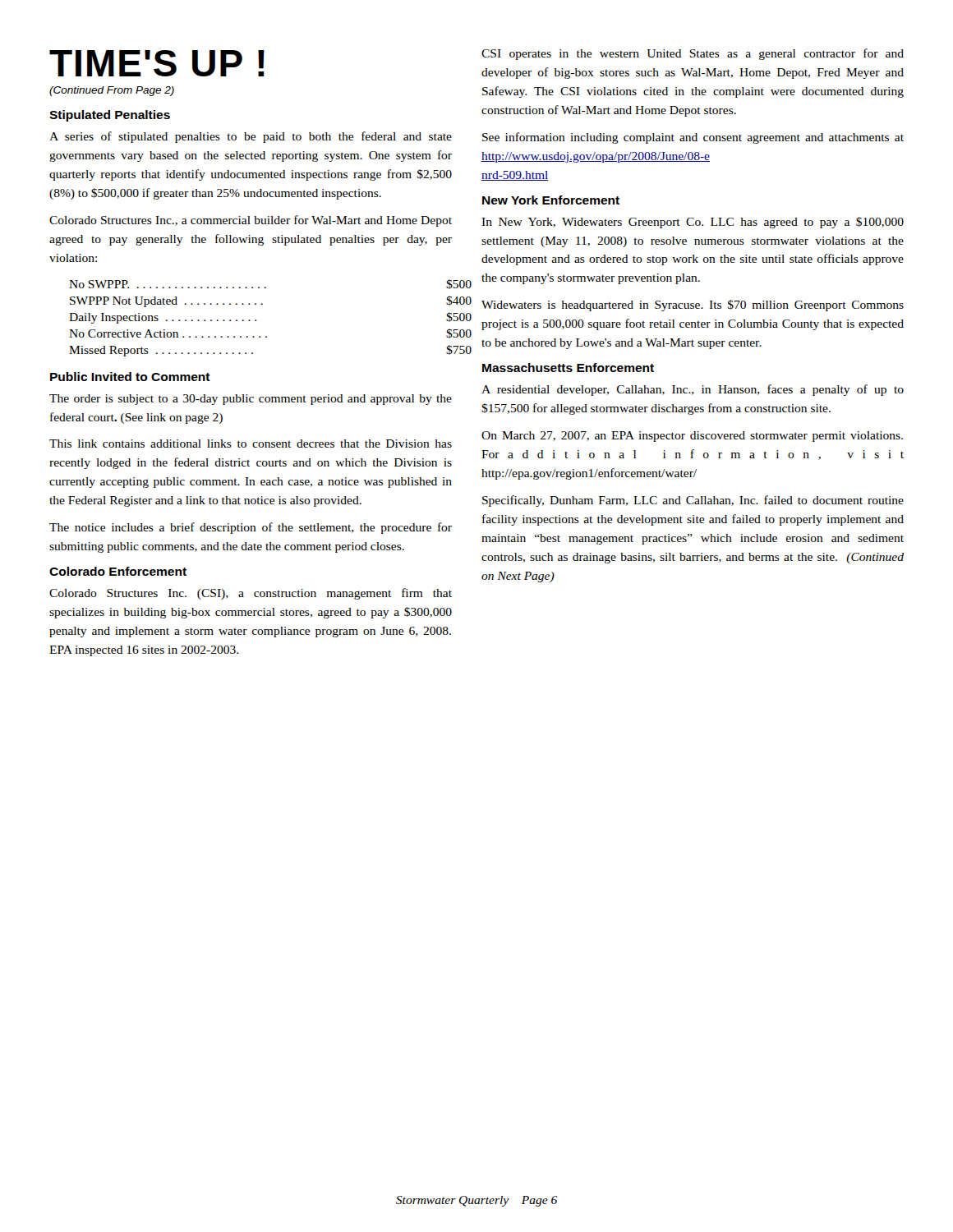The width and height of the screenshot is (953, 1232).
Task: Click the passage that begins "See information including complaint and consent agreement and"
Action: pyautogui.click(x=693, y=155)
